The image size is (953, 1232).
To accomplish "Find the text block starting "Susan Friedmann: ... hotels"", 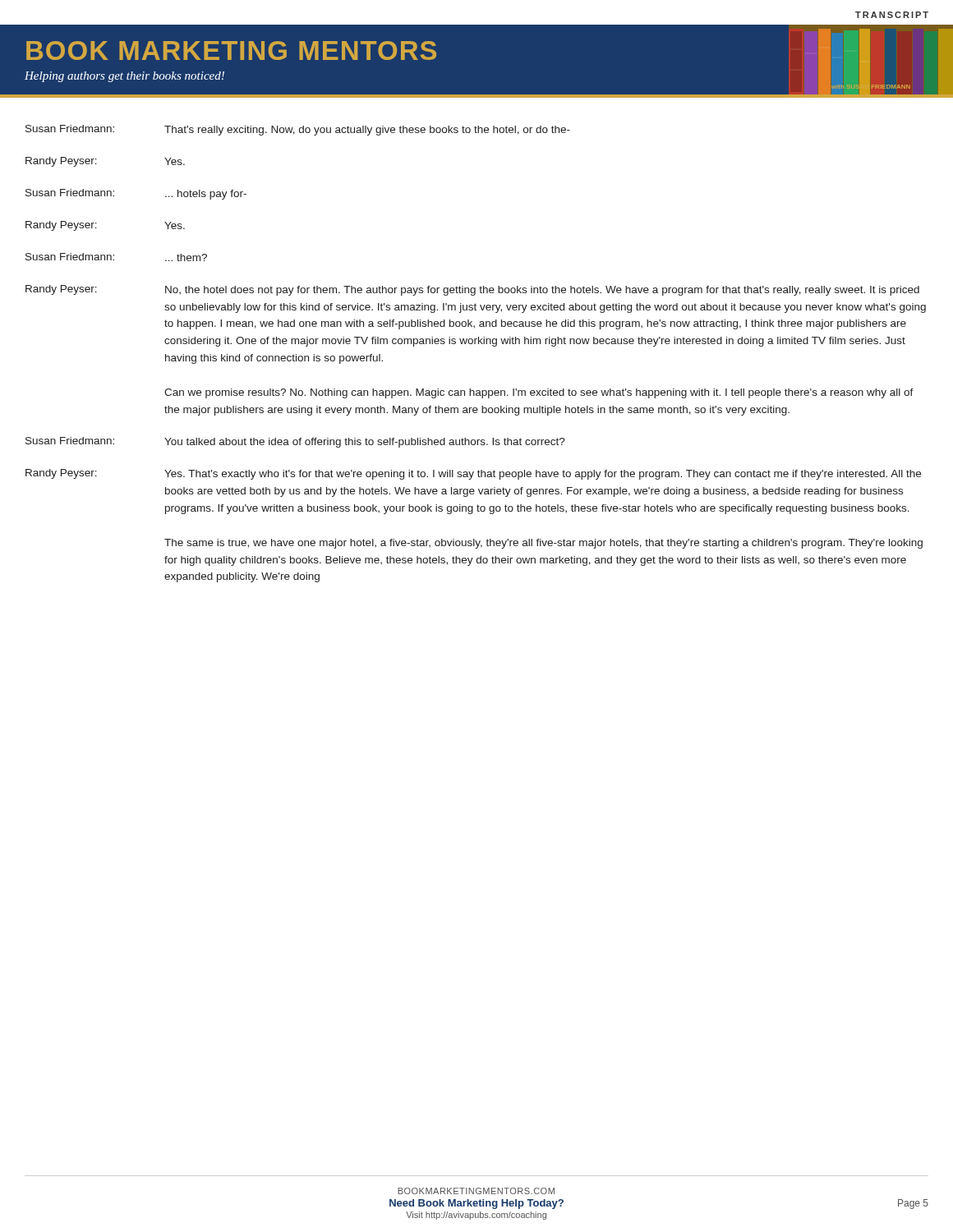I will coord(68,194).
